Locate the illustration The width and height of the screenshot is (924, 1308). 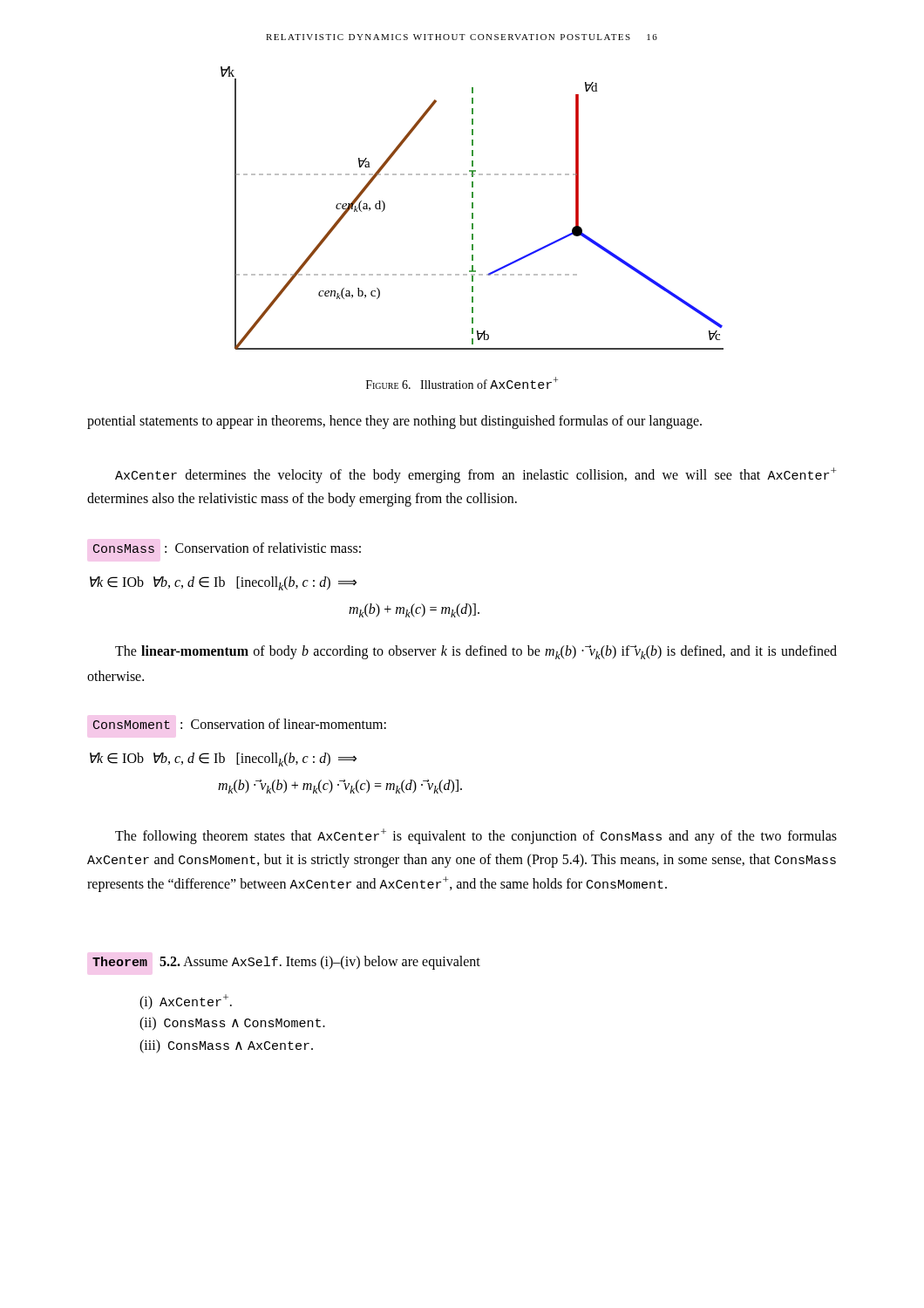[462, 214]
